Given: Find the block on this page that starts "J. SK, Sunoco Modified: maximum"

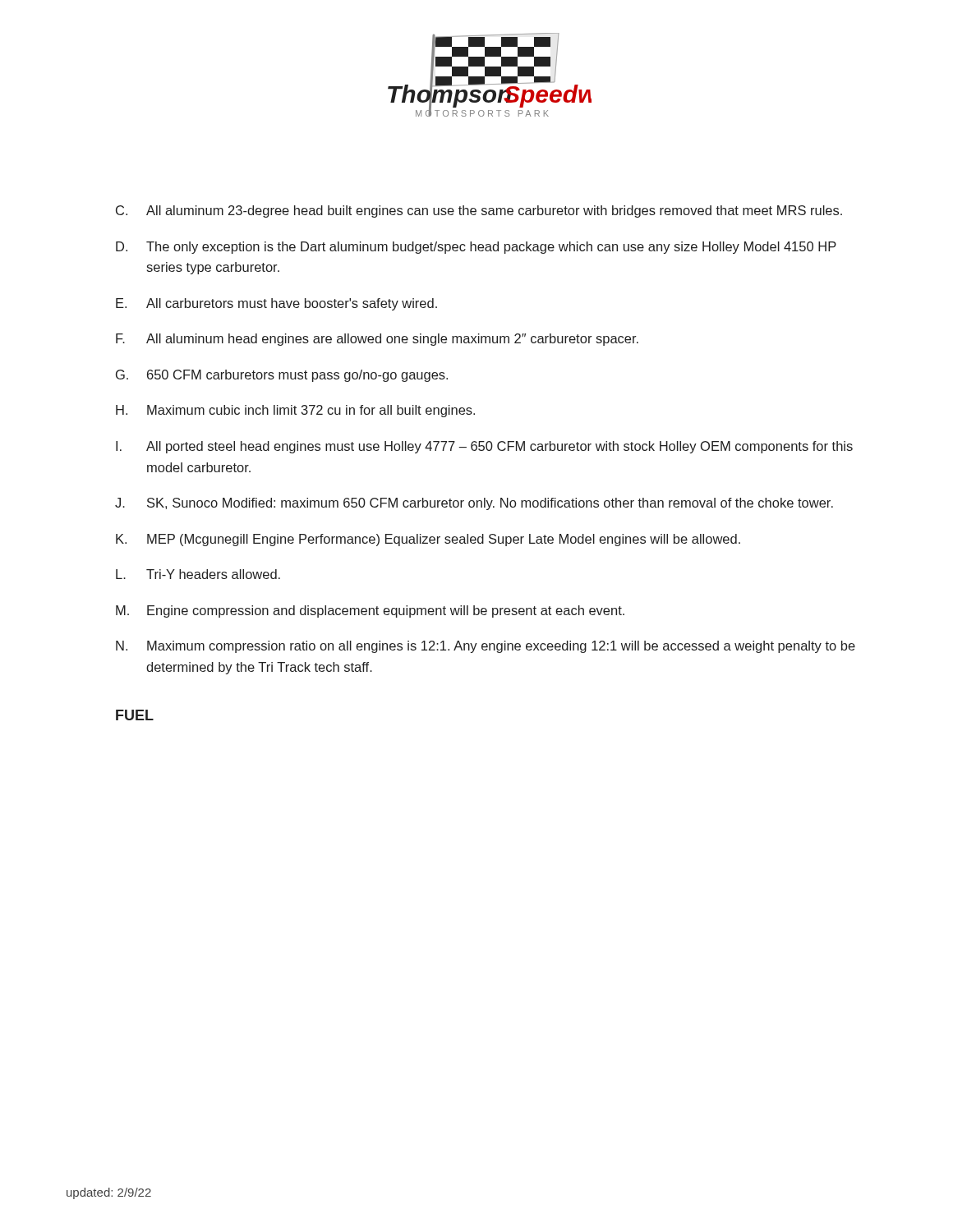Looking at the screenshot, I should click(x=493, y=503).
